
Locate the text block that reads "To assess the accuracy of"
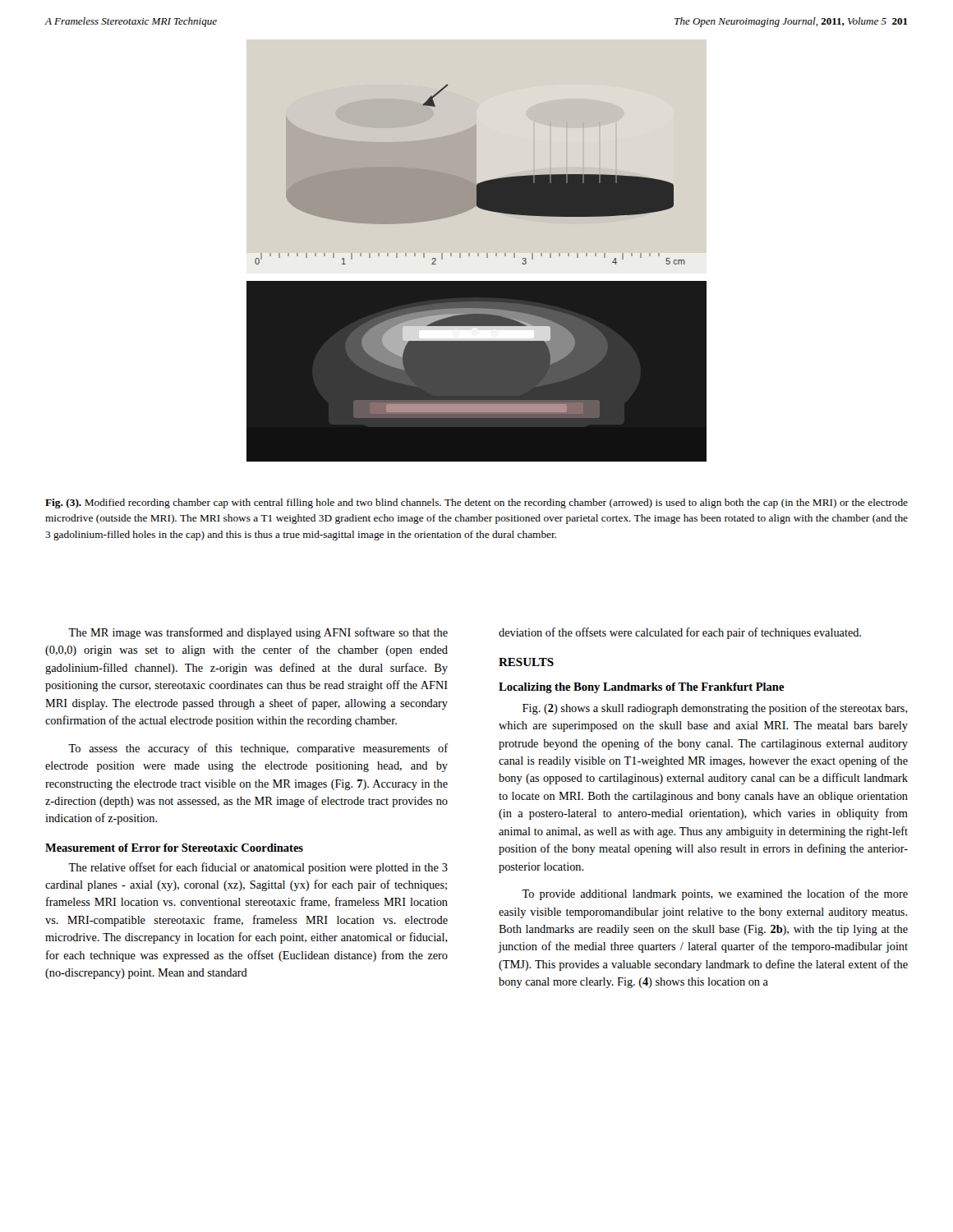(x=246, y=784)
